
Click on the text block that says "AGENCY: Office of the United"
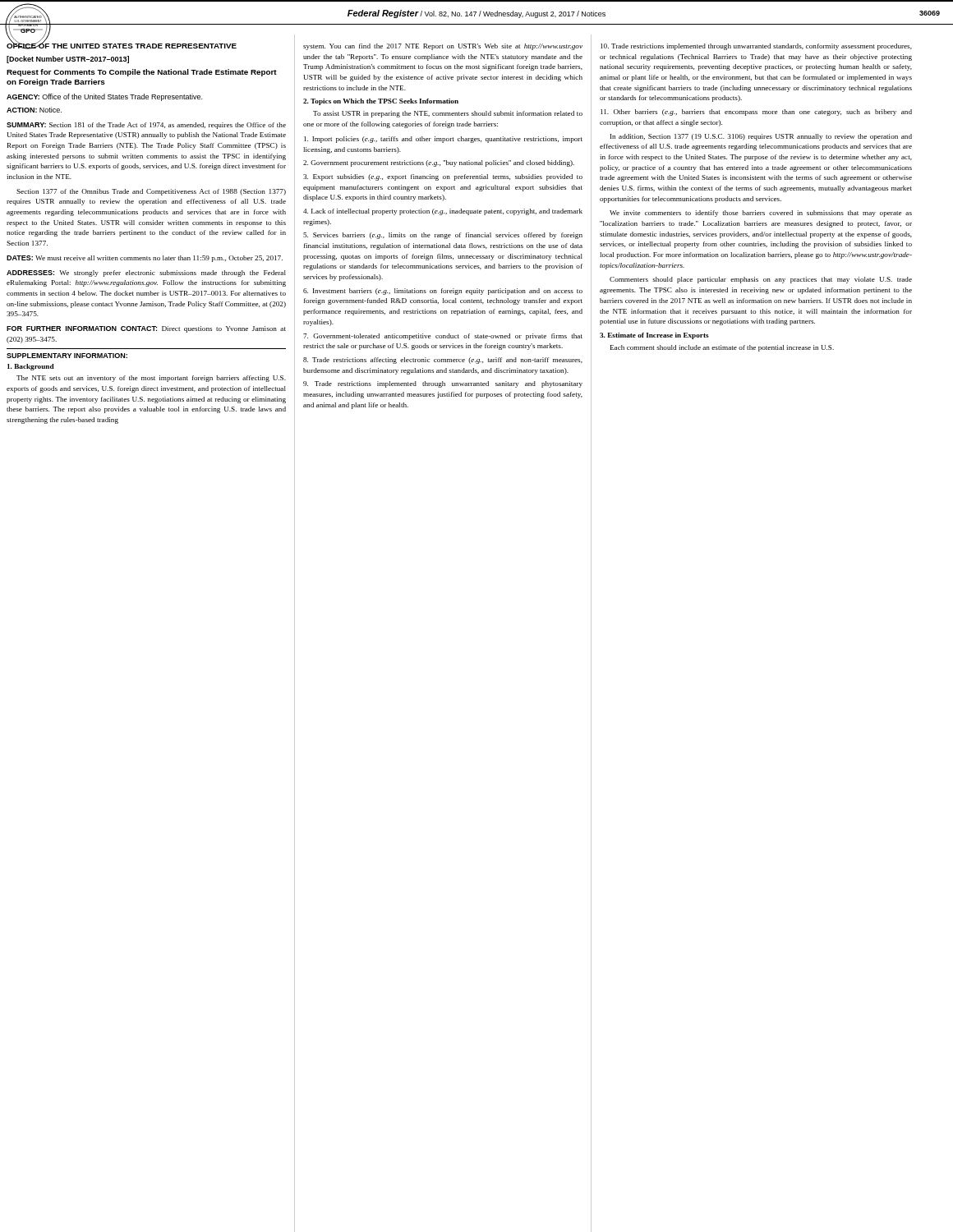[105, 97]
